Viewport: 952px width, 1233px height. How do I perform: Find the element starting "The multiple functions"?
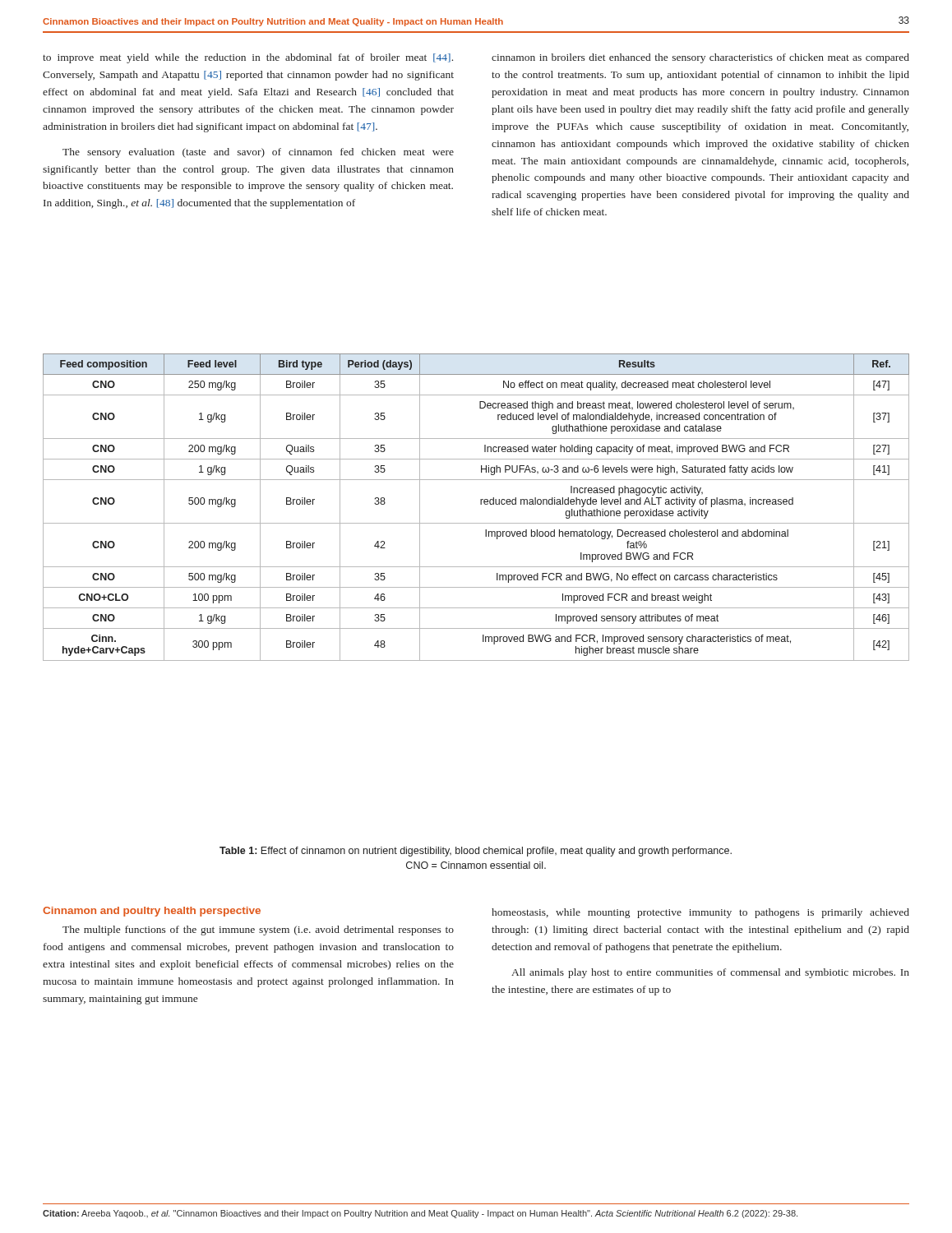(x=248, y=964)
